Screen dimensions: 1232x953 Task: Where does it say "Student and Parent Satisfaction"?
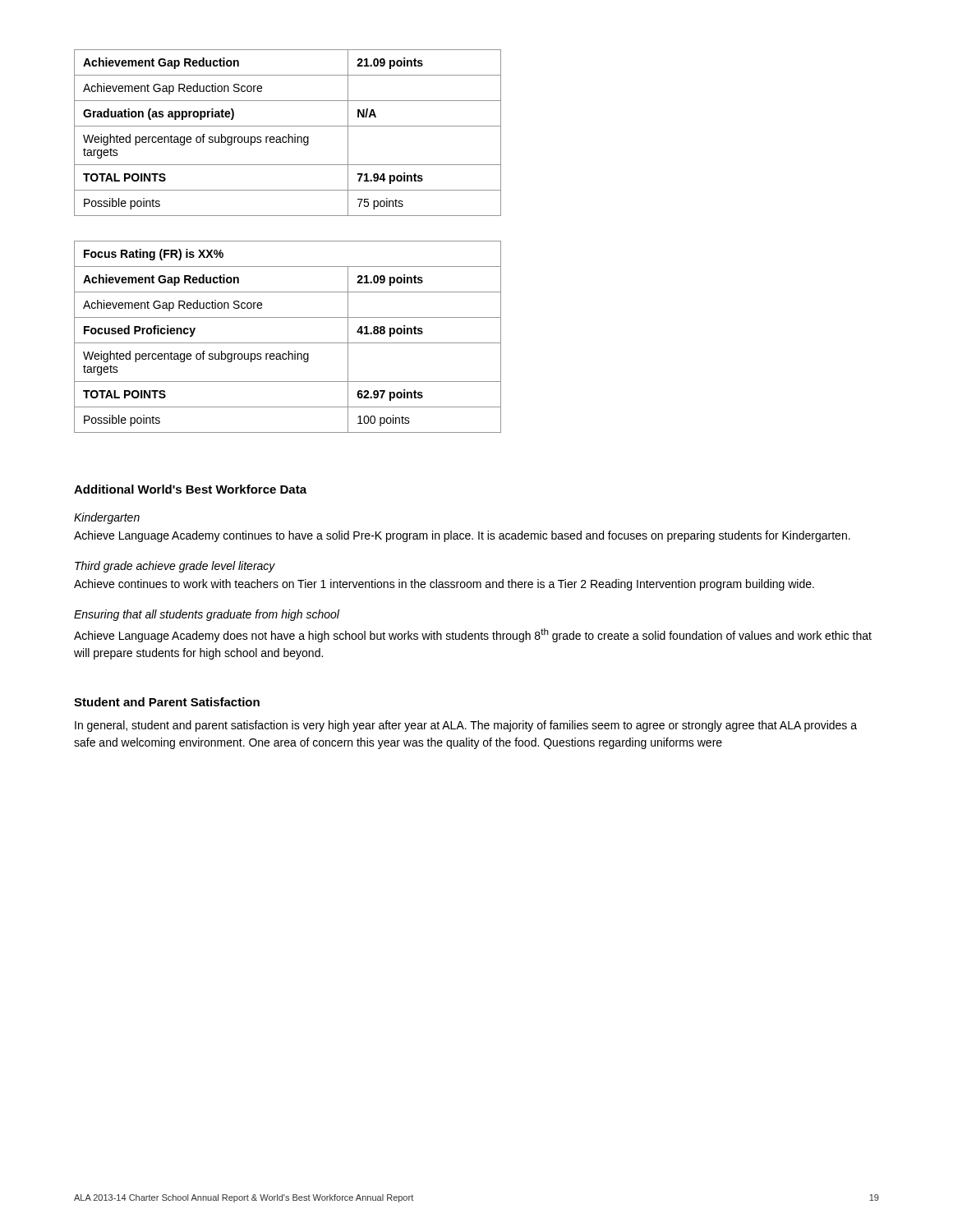pos(167,702)
